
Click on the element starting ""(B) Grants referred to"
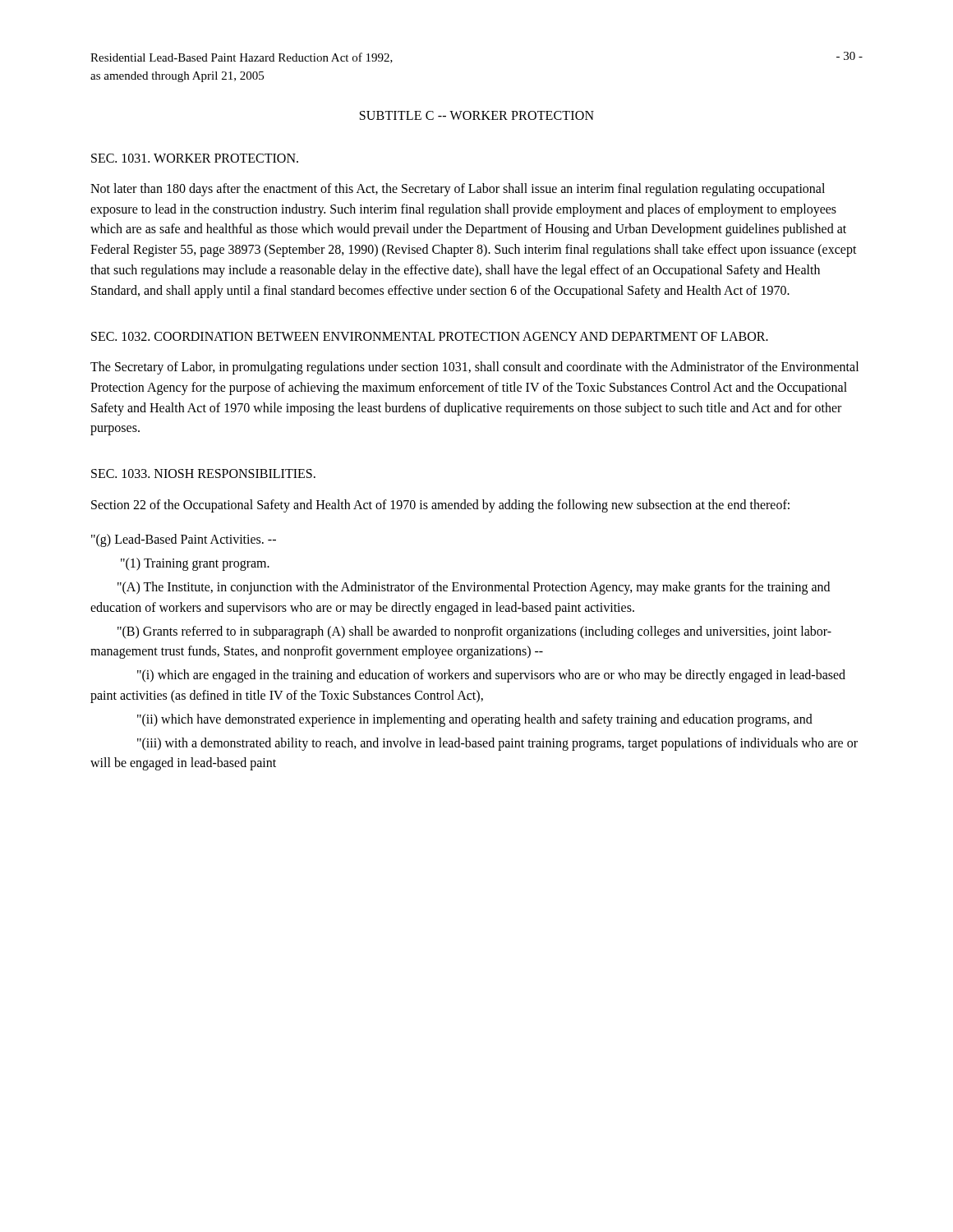point(461,641)
